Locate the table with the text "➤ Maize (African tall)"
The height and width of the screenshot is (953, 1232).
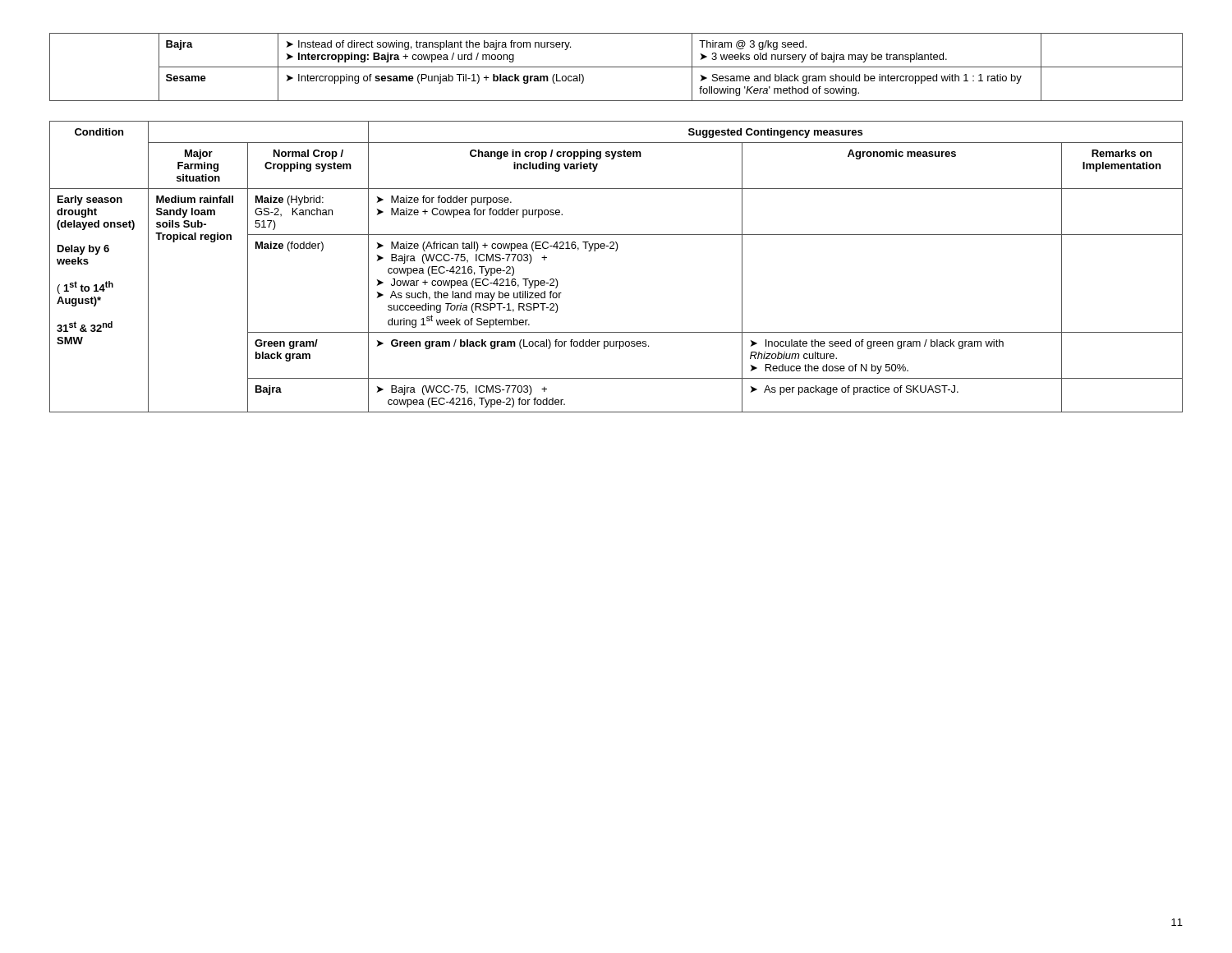616,267
